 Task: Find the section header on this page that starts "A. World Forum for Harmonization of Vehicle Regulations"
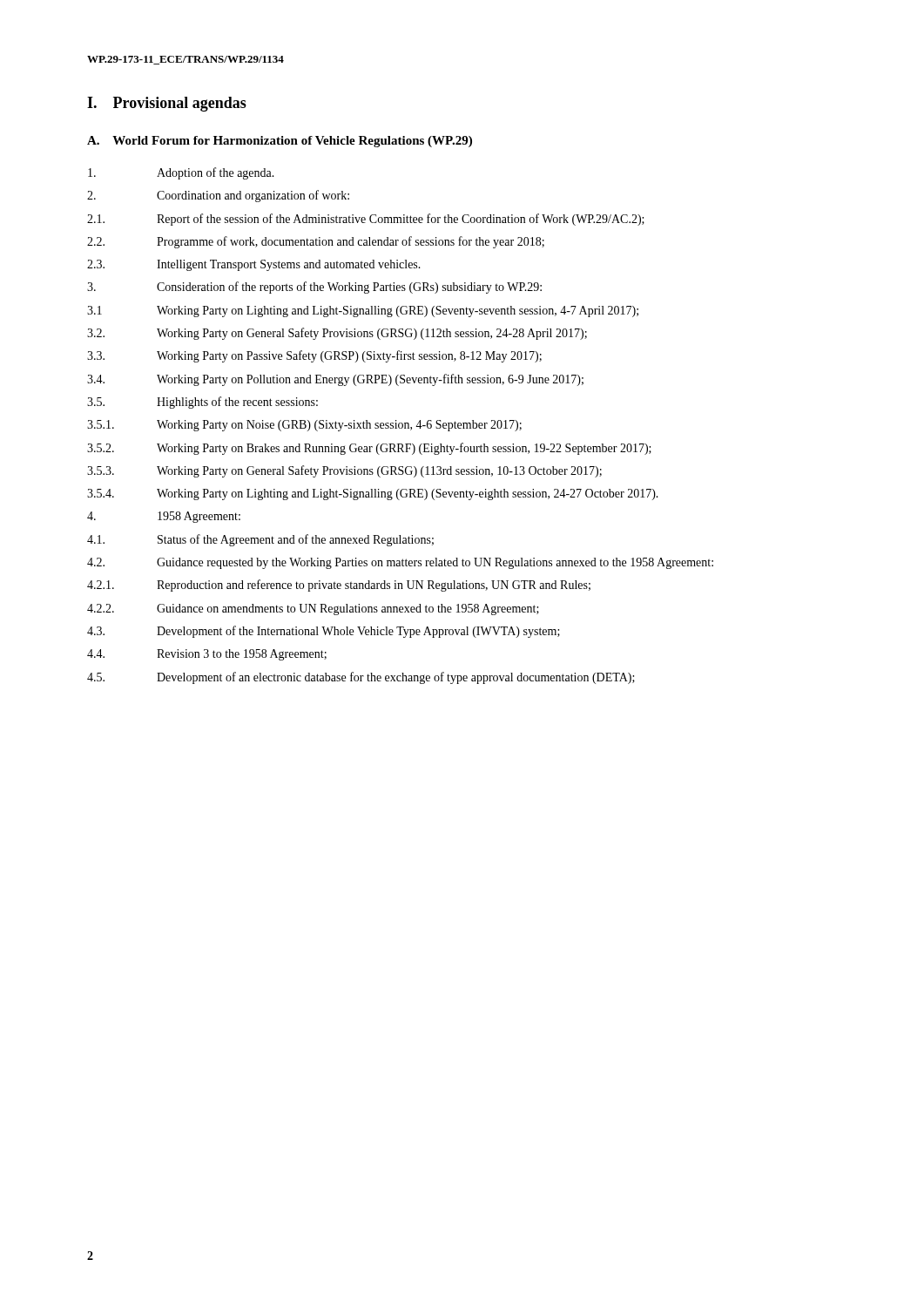(x=280, y=140)
